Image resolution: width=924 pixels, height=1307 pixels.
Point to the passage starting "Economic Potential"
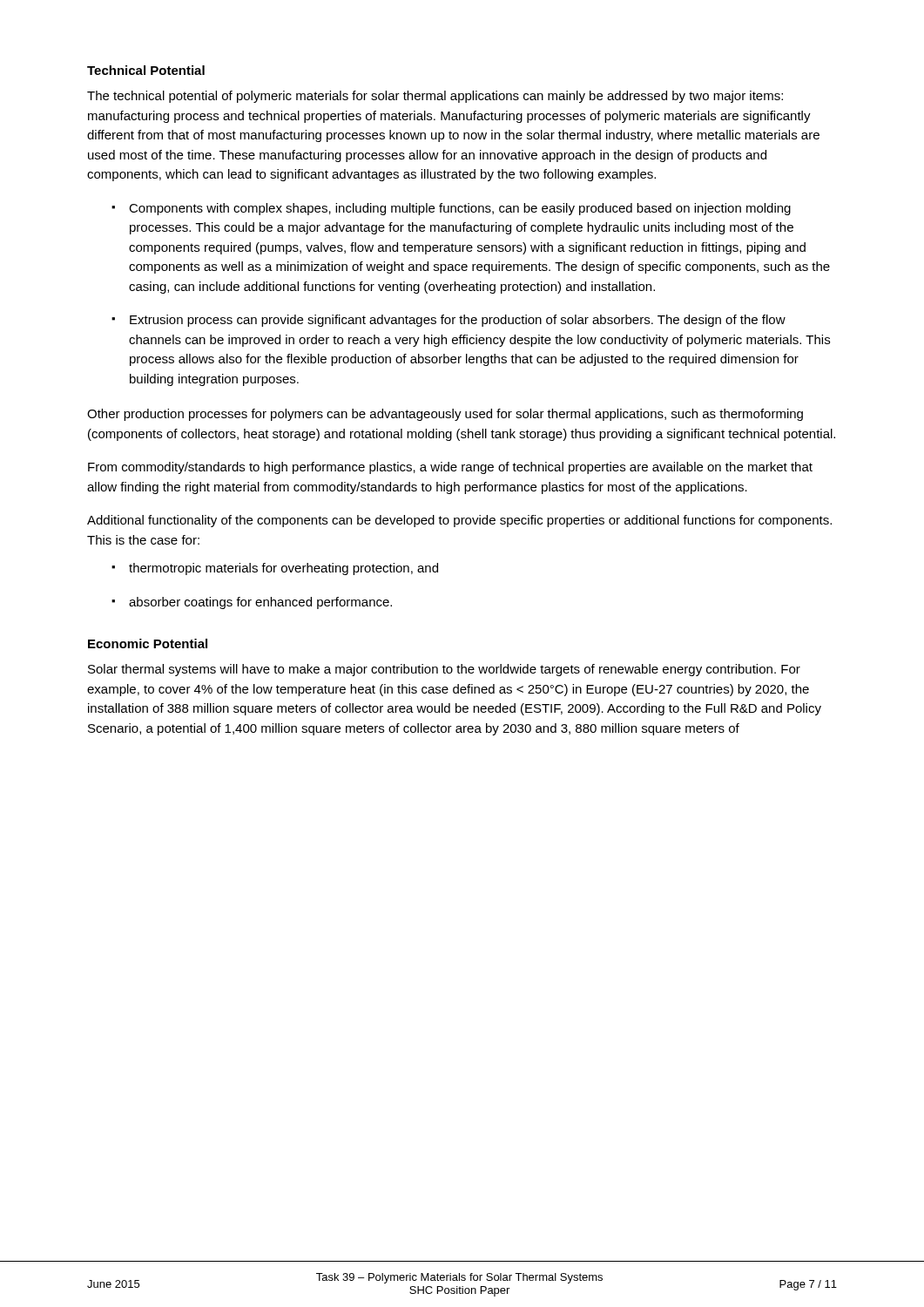[148, 644]
